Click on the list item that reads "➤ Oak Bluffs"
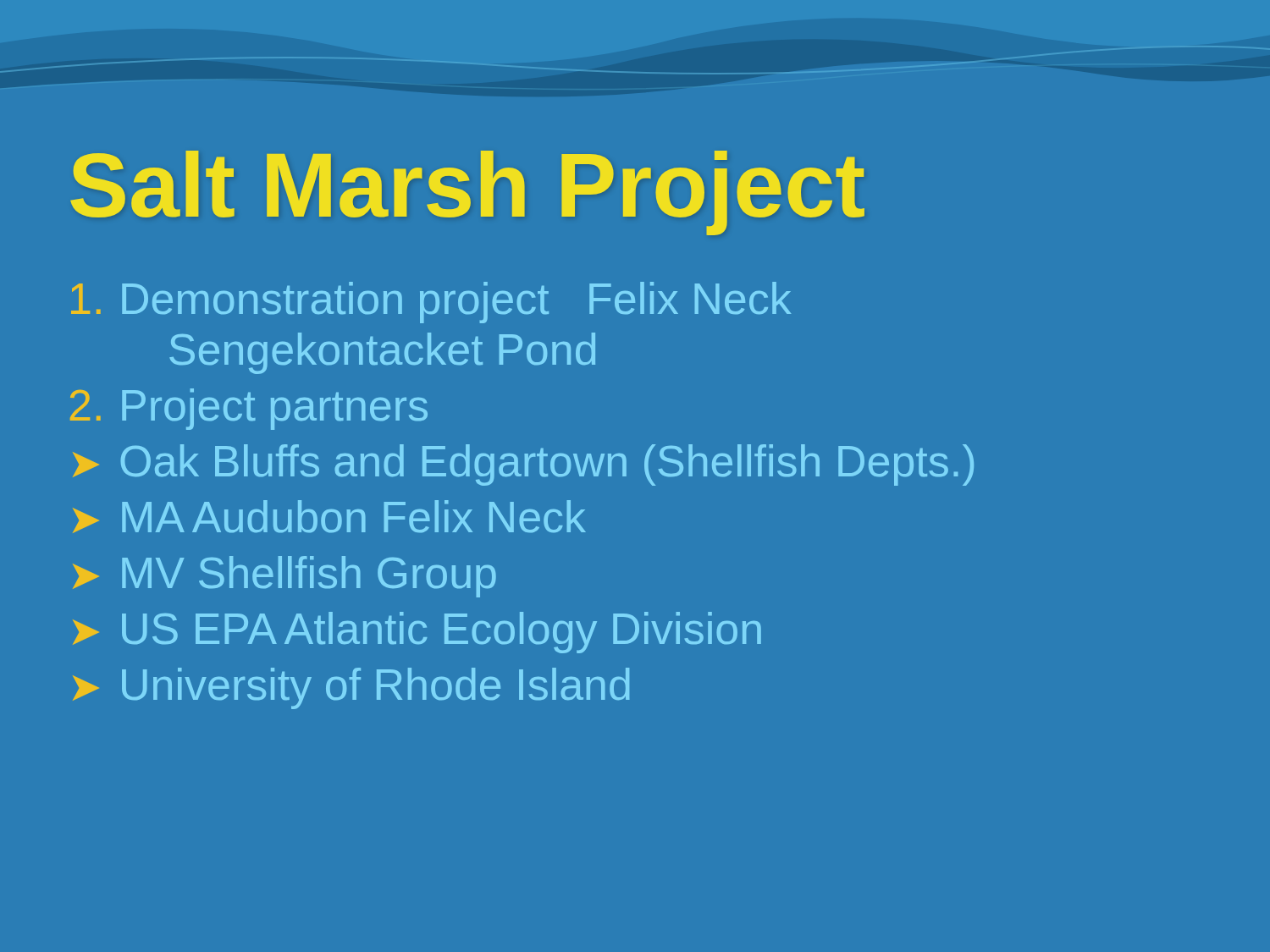This screenshot has width=1270, height=952. click(522, 461)
